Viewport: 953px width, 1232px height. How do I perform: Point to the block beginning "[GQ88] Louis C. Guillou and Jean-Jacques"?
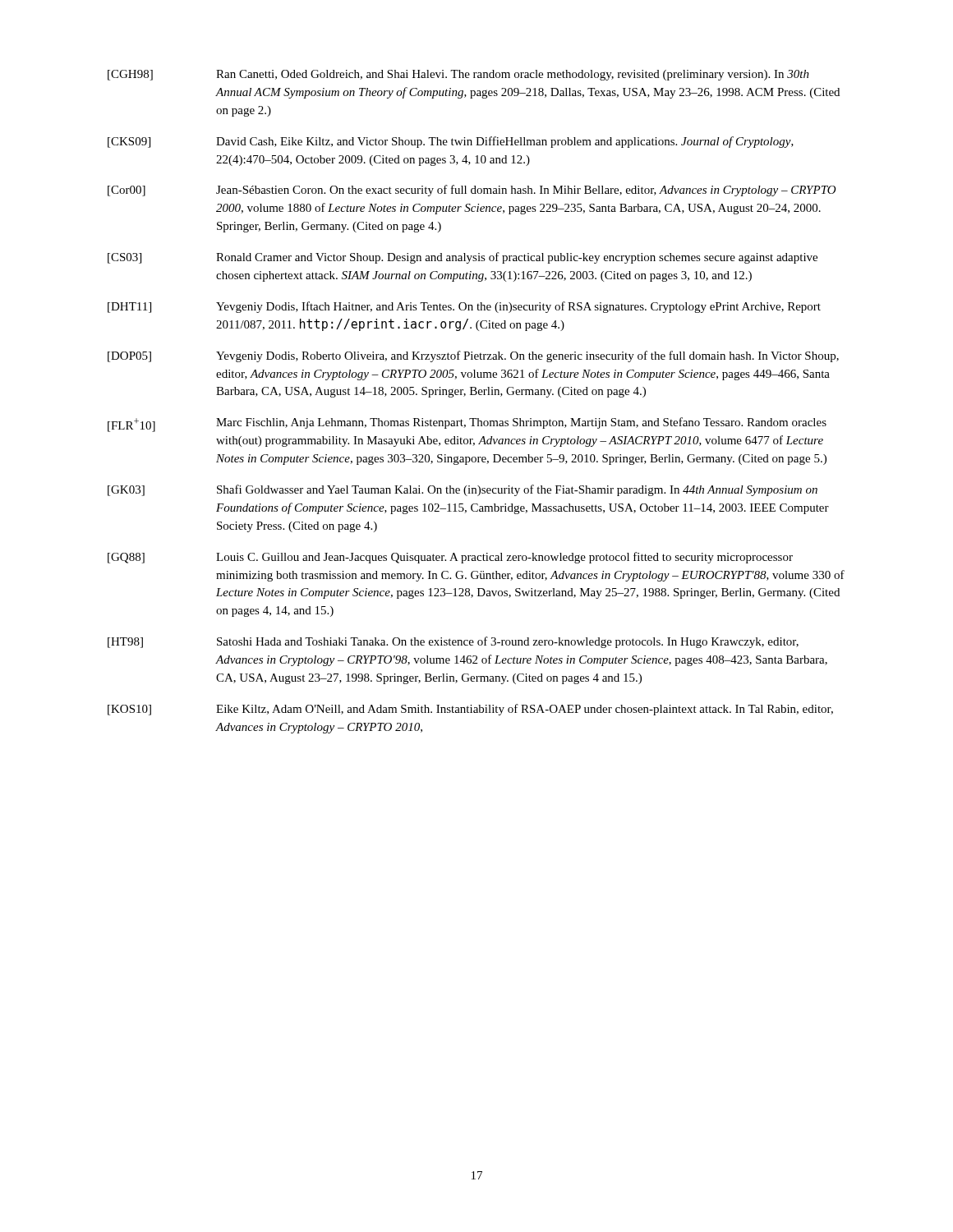point(476,584)
